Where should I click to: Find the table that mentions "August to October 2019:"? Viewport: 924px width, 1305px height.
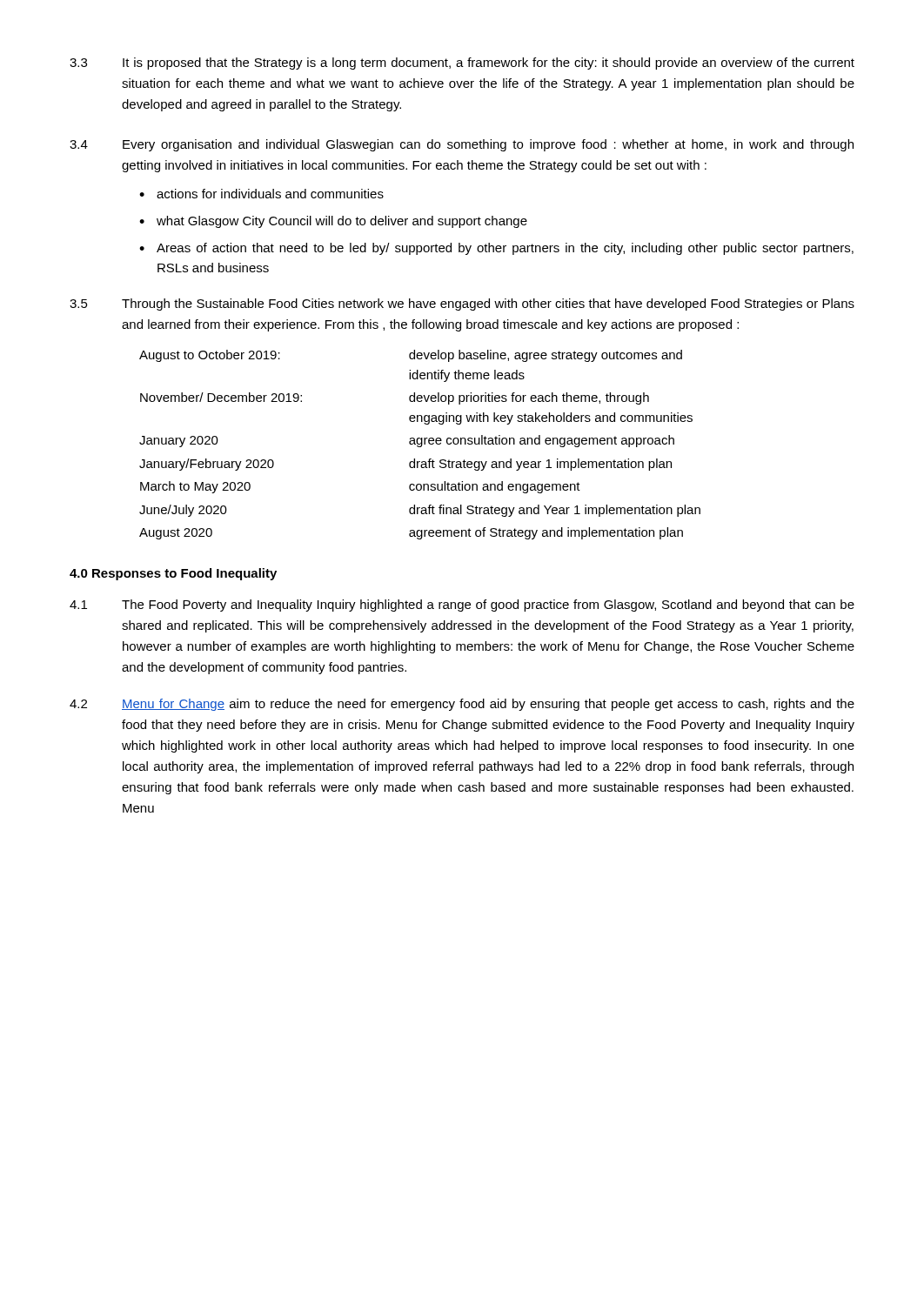(497, 444)
